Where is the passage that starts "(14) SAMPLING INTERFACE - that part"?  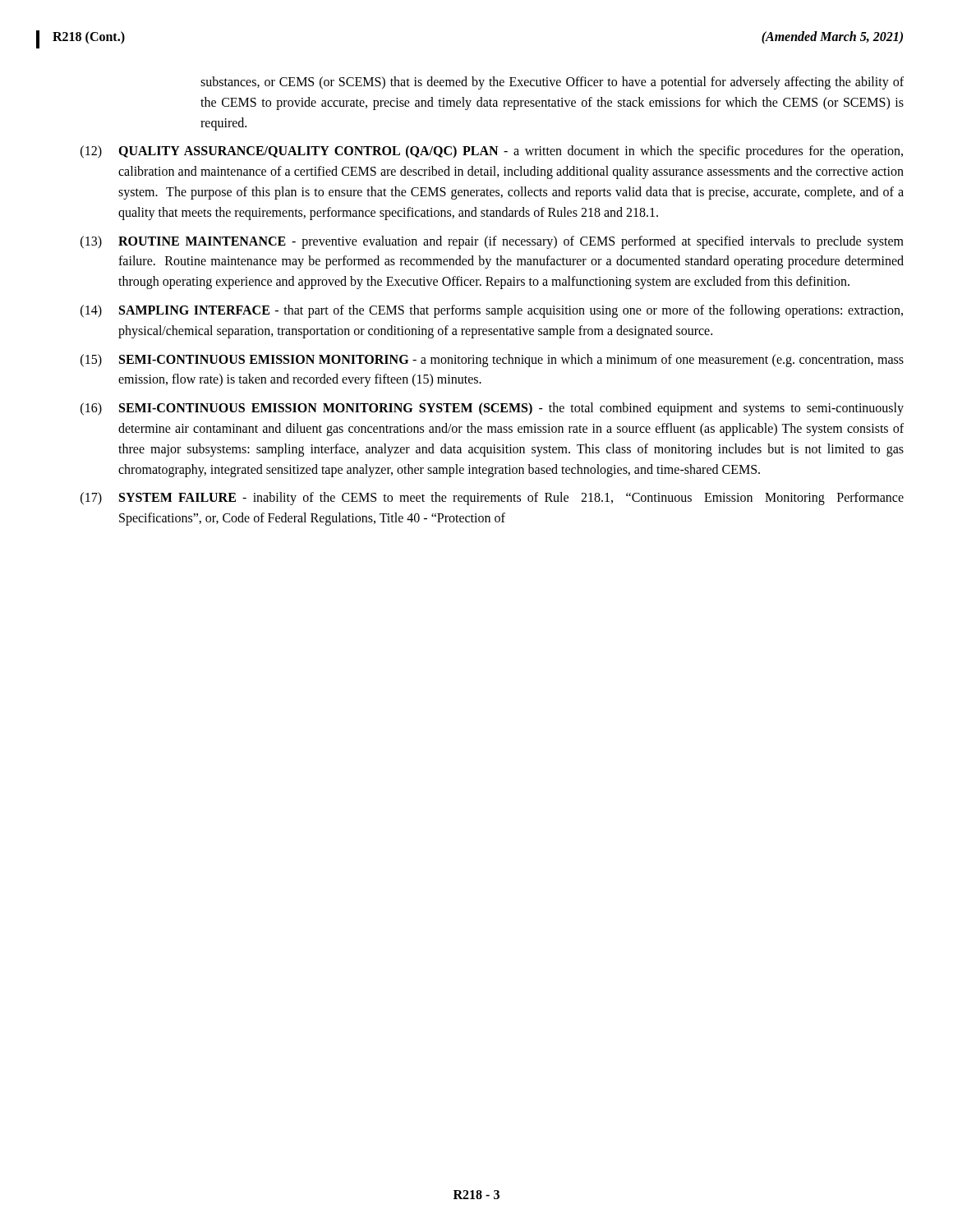coord(470,321)
